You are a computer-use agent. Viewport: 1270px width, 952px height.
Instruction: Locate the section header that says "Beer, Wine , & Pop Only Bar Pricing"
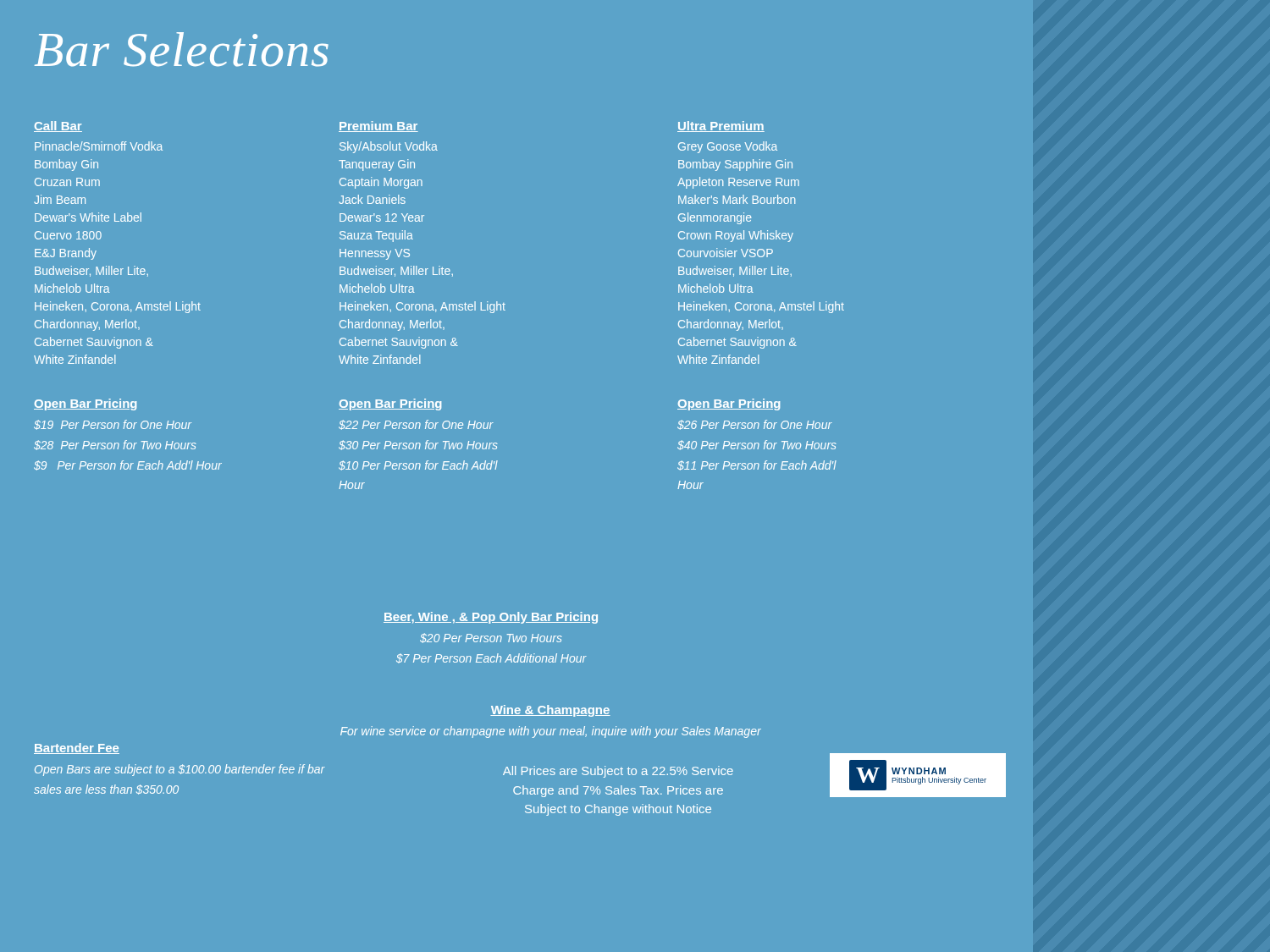click(x=491, y=639)
